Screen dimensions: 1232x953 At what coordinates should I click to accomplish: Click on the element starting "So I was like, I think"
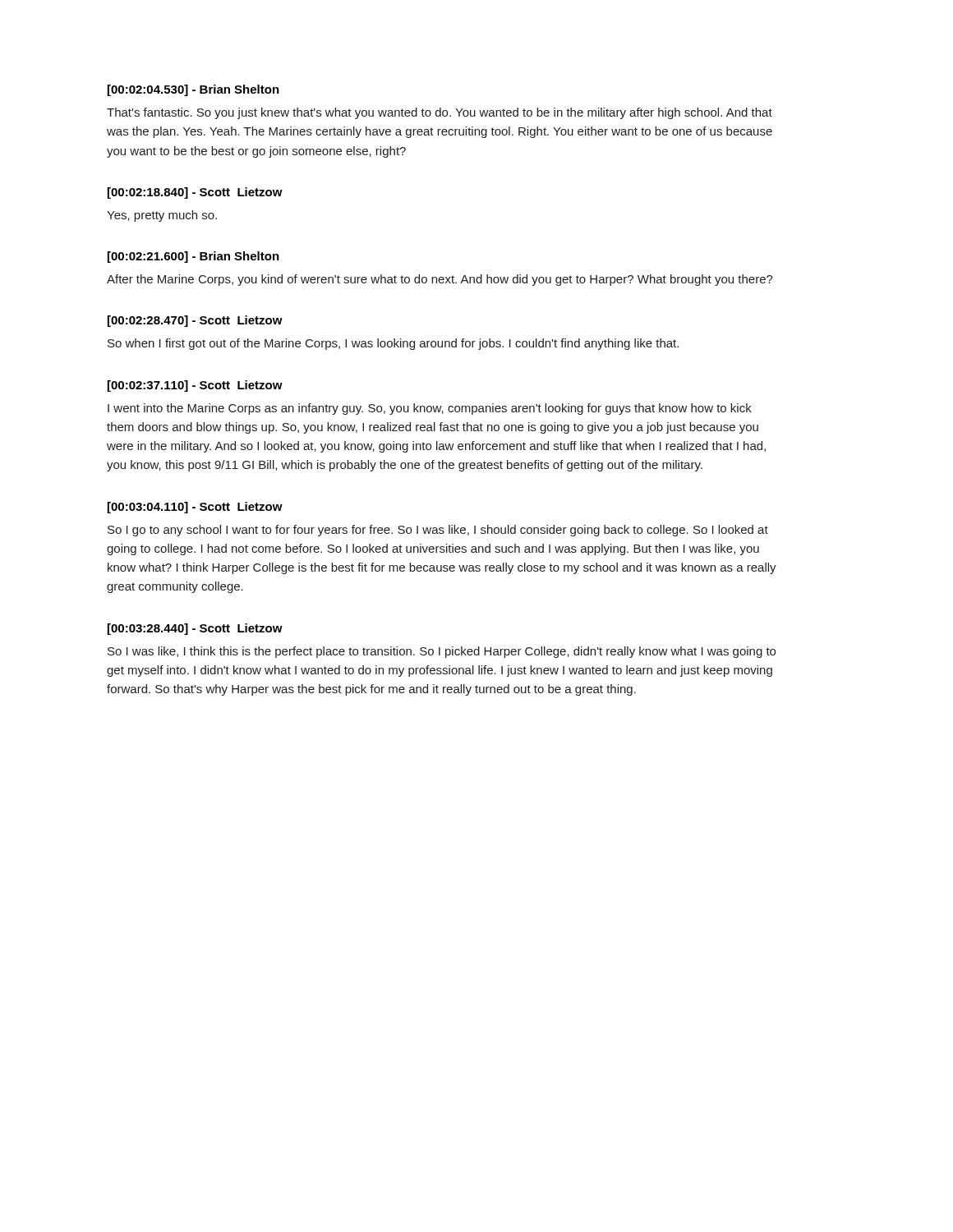click(442, 670)
